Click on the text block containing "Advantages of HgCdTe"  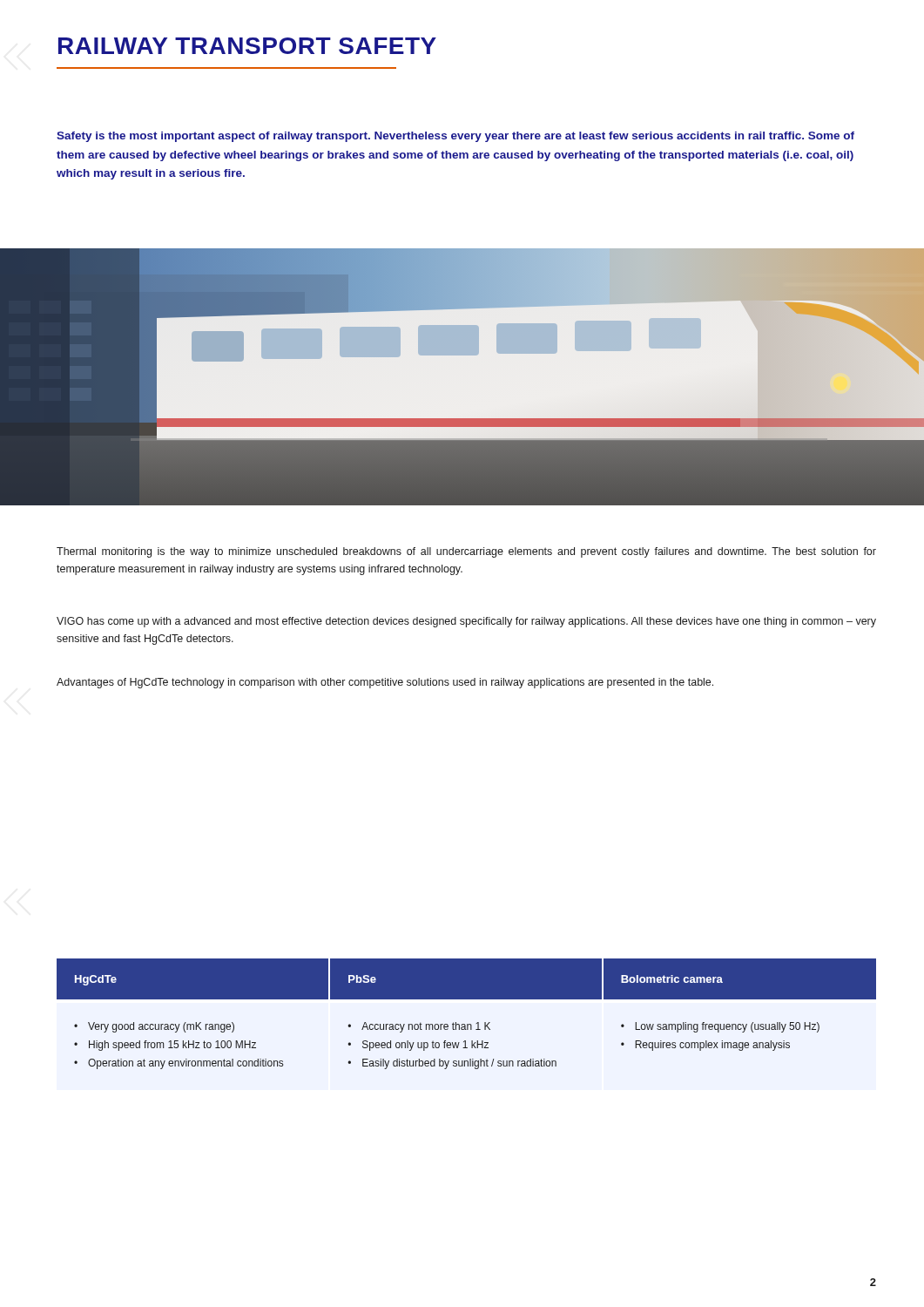pos(466,682)
